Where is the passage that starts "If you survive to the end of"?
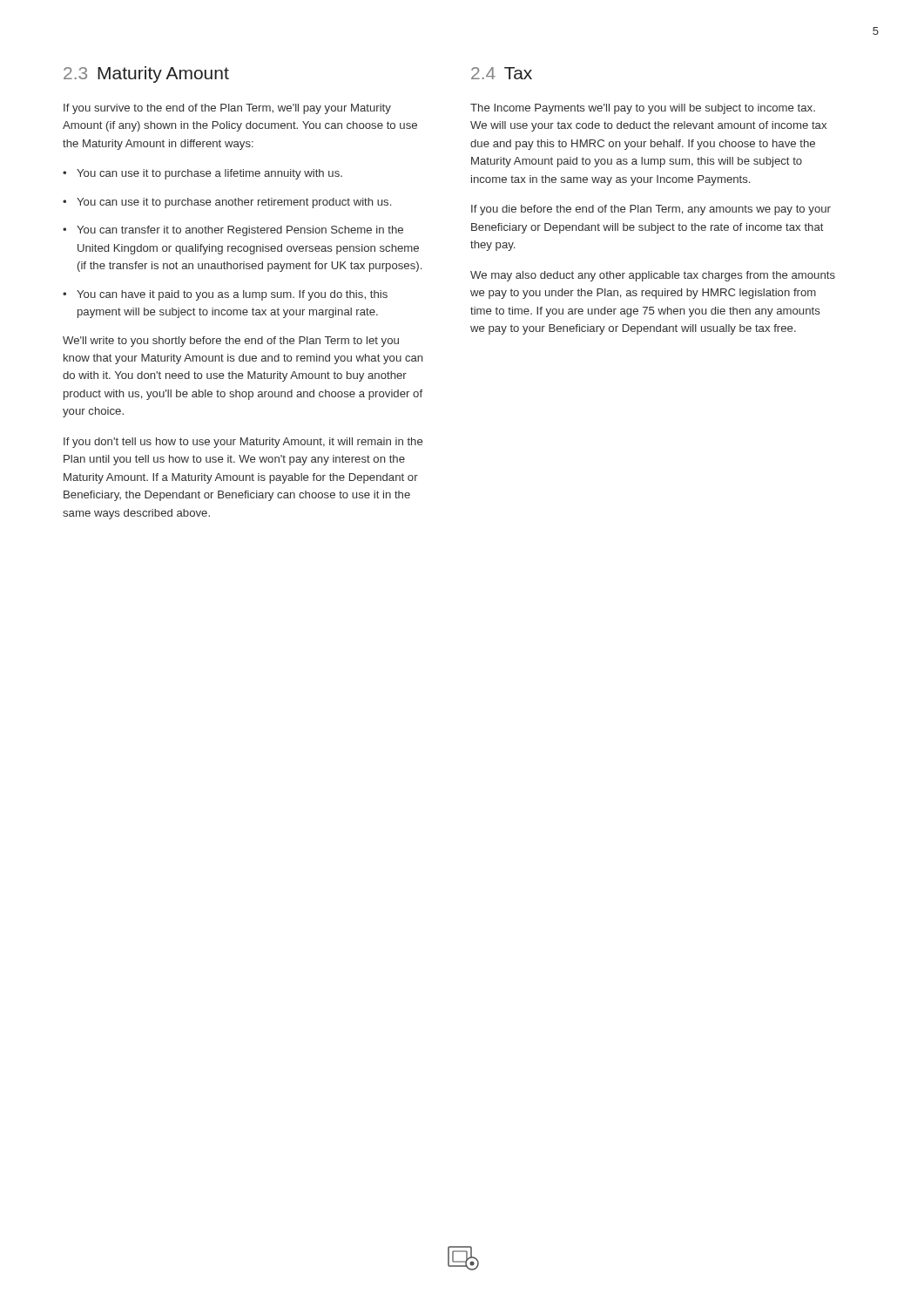 click(240, 125)
